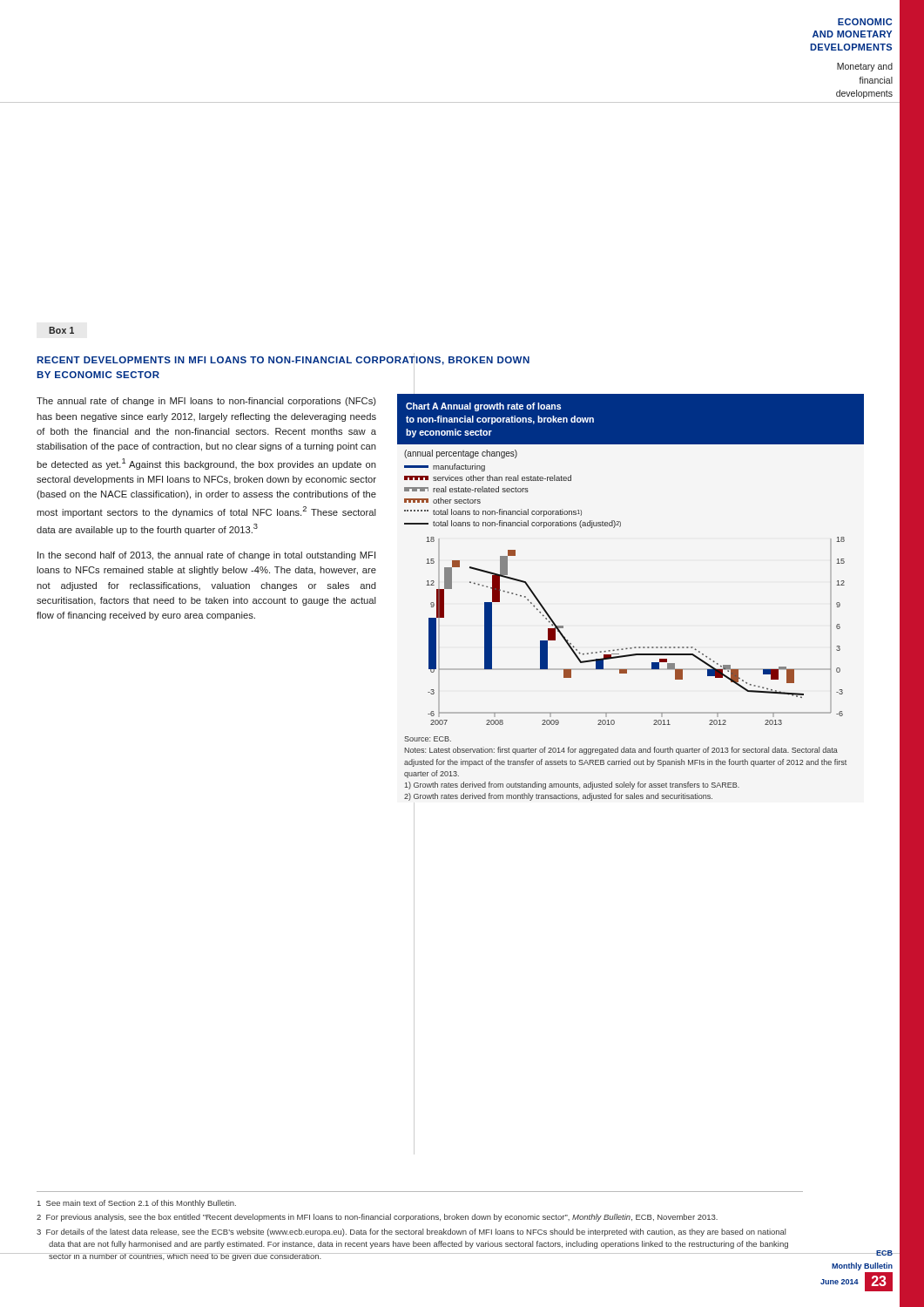Find the block starting "Box 1"
Image resolution: width=924 pixels, height=1307 pixels.
coord(62,330)
